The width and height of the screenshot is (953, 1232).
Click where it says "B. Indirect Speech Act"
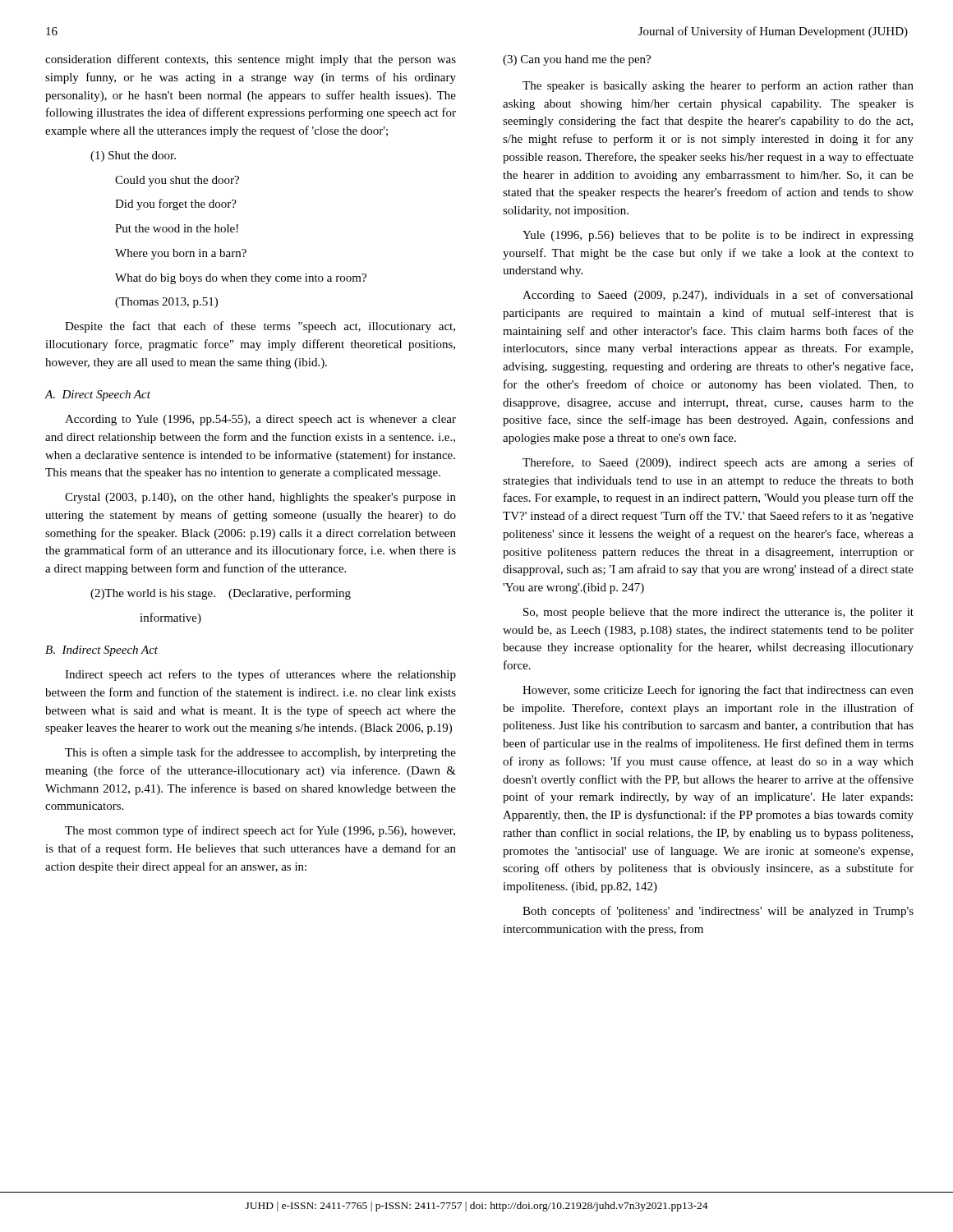coord(101,651)
